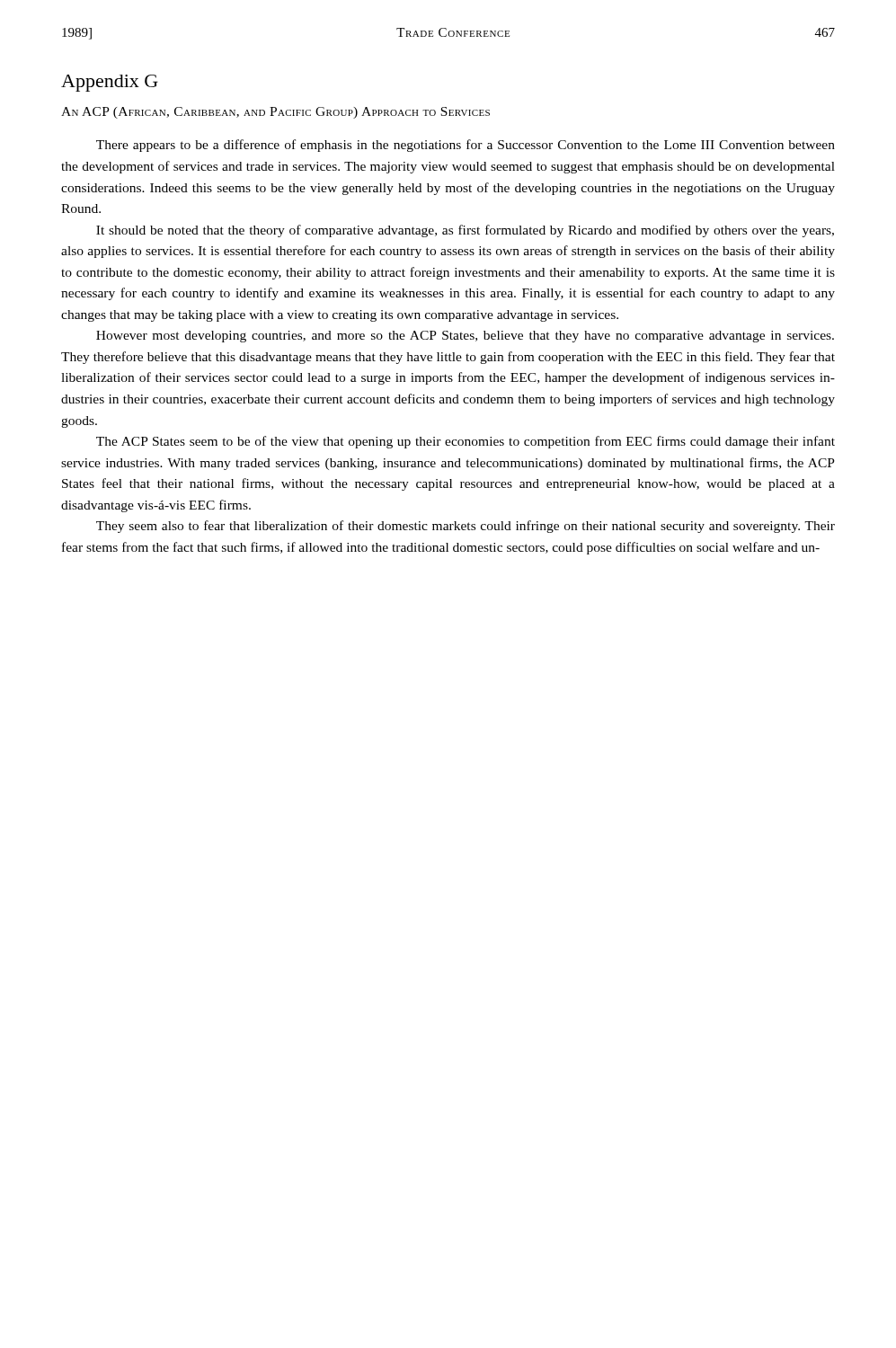Select the text block starting "An ACP (African, Caribbean, and Pacific Group) Approach"
The image size is (896, 1348).
point(276,111)
